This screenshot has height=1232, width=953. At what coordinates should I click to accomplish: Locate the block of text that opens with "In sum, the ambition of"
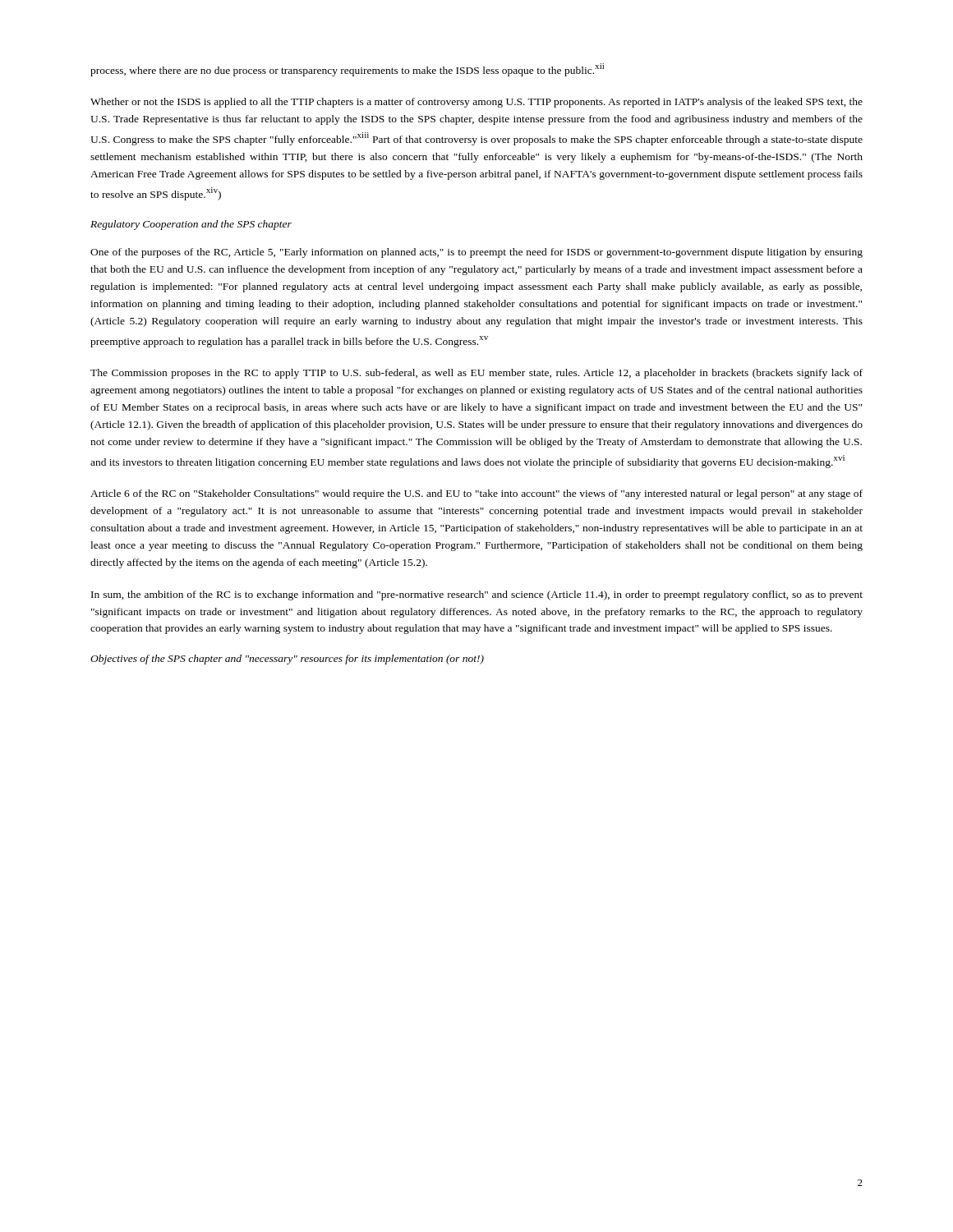[x=476, y=611]
